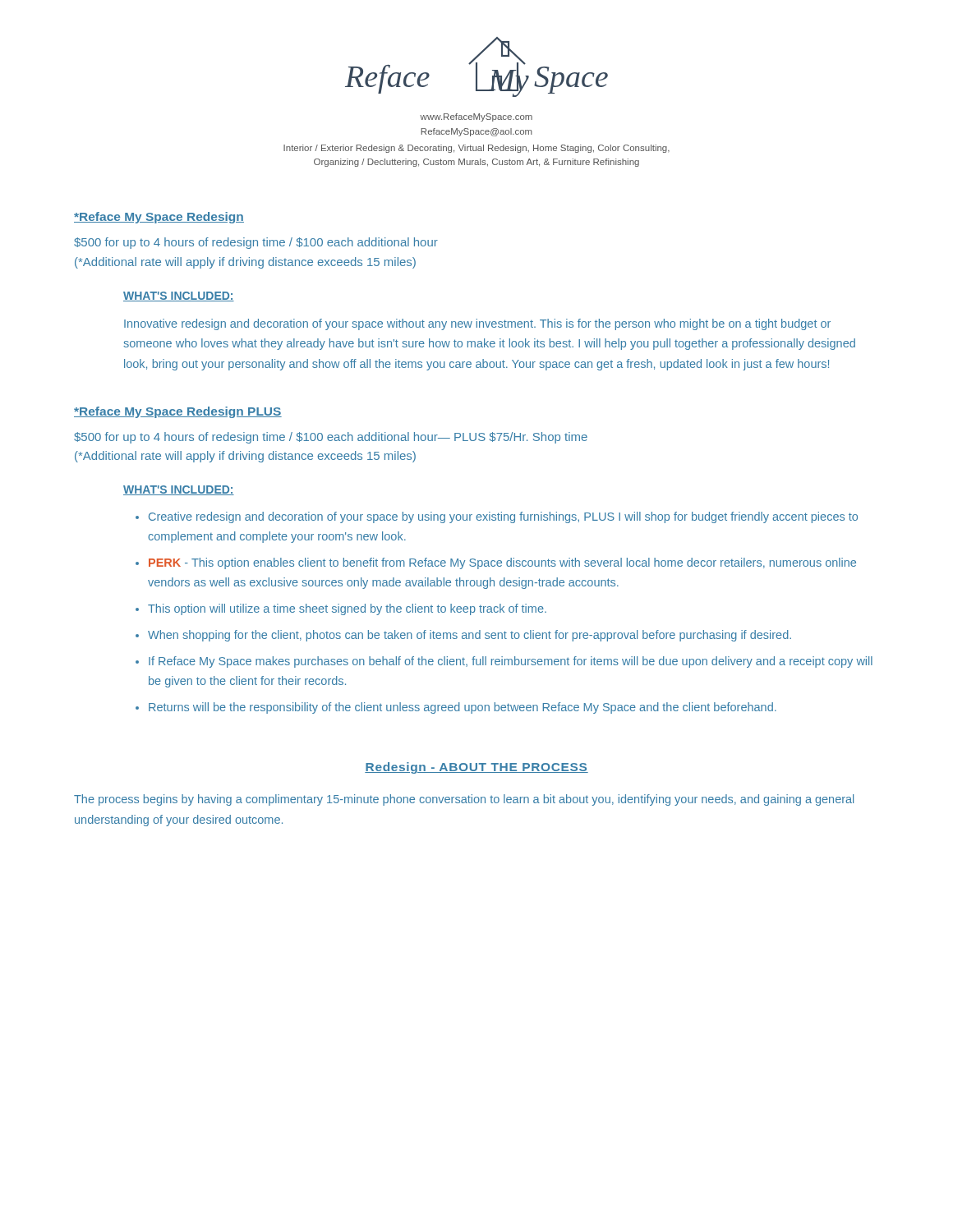The width and height of the screenshot is (953, 1232).
Task: Select the text starting "This option will utilize a"
Action: [x=348, y=608]
